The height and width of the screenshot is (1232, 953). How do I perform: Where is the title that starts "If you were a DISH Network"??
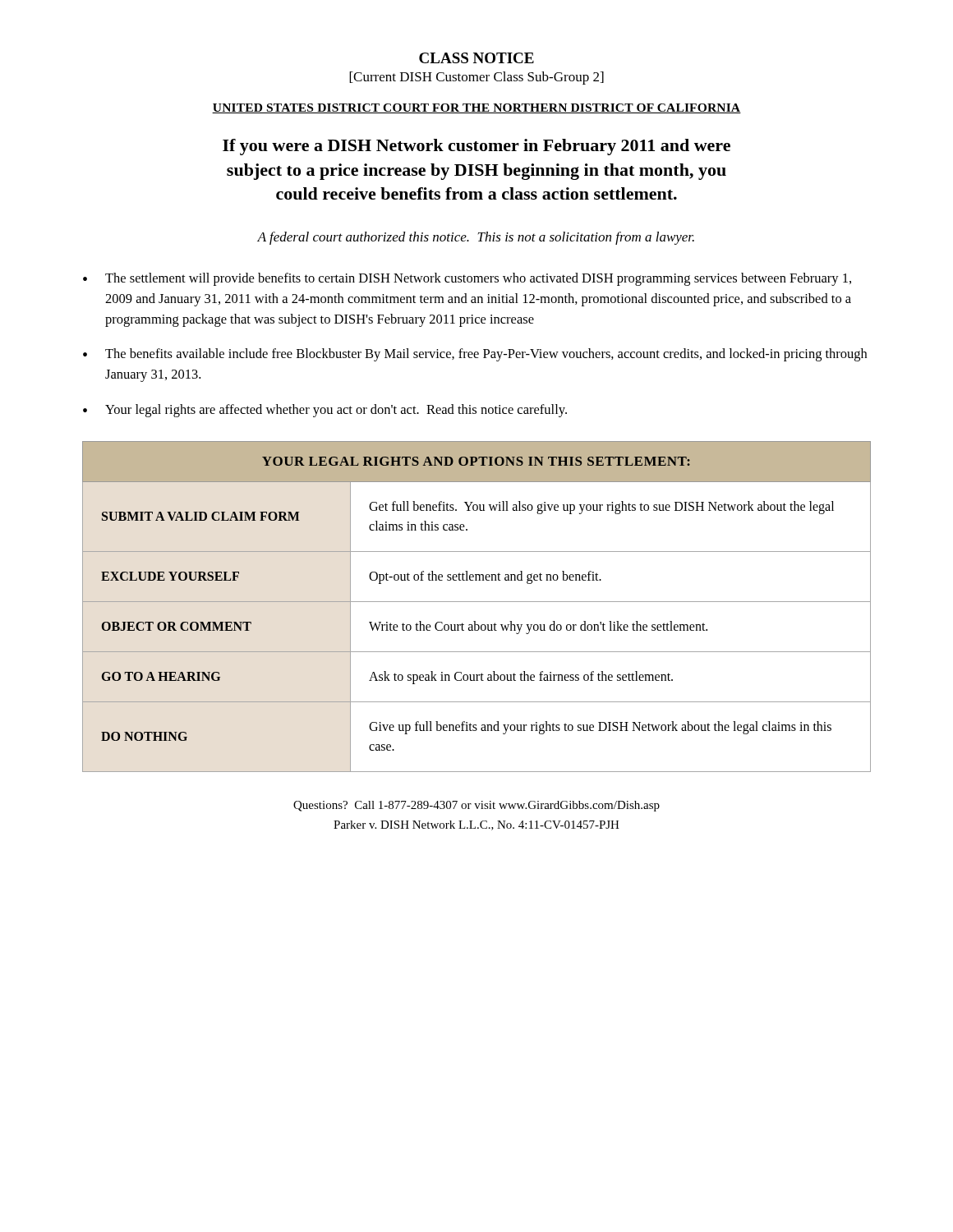476,169
